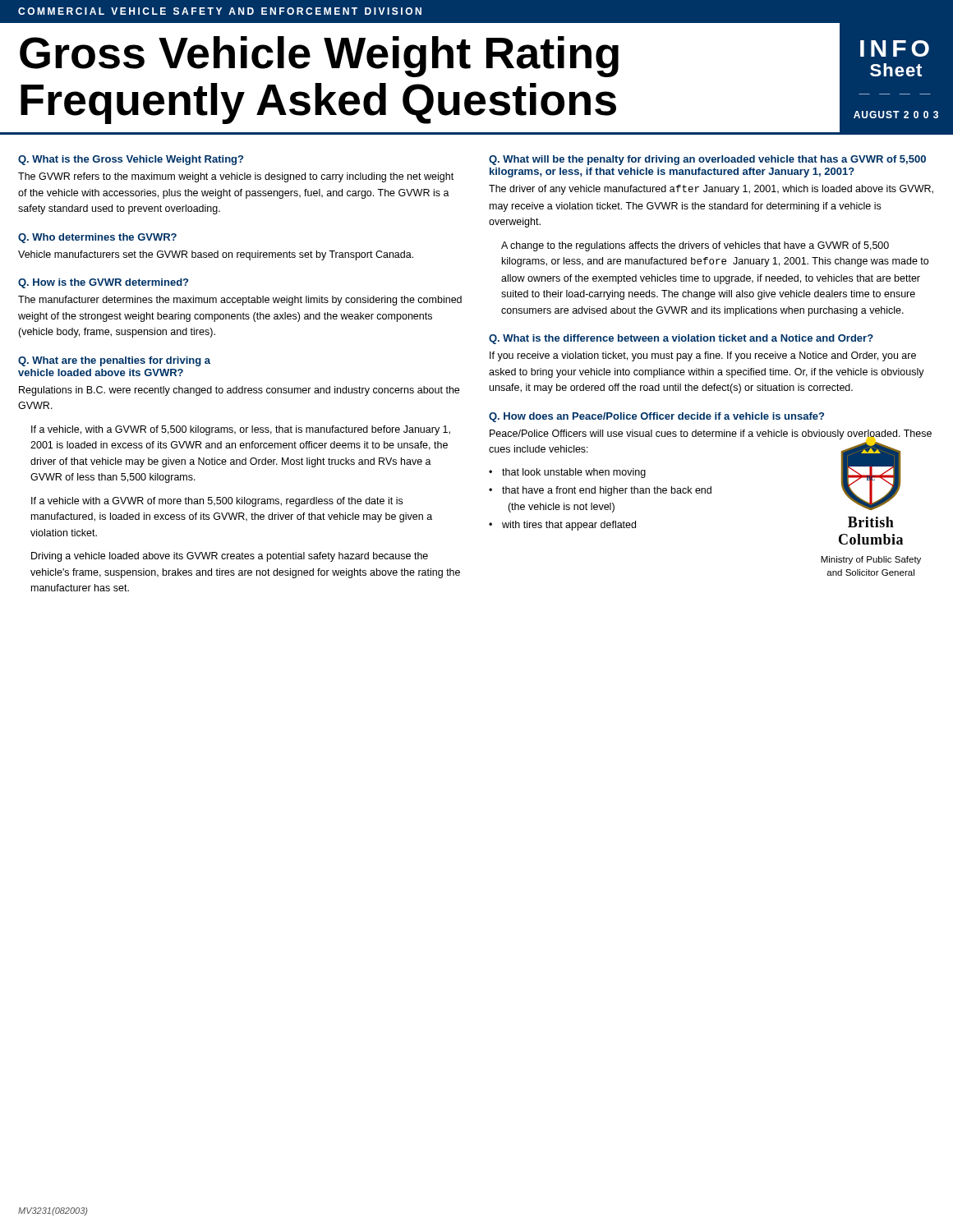
Task: Click the passage that begins "The driver of any vehicle manufactured after January"
Action: 712,250
